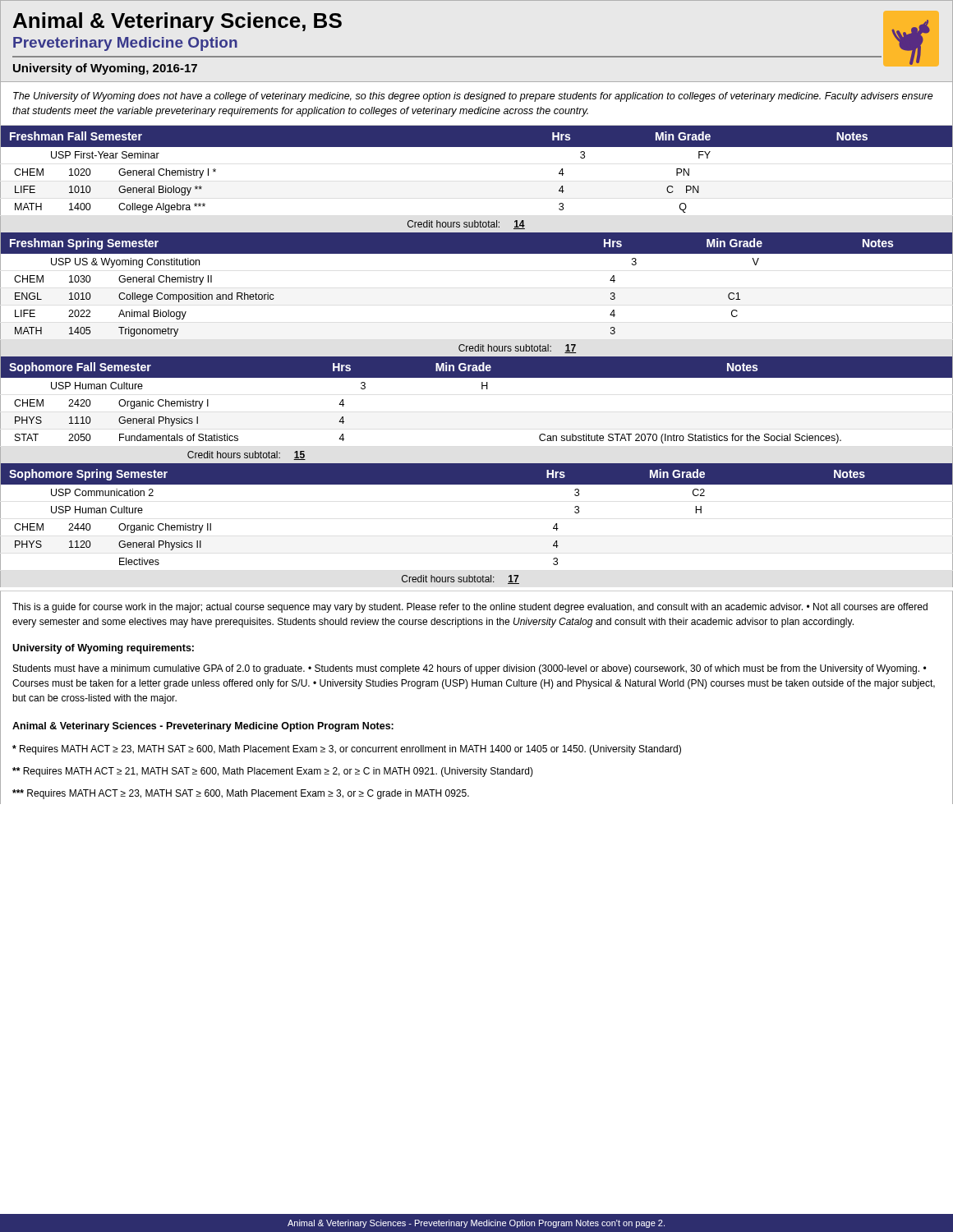Select the table that reads "Animal Biology"
The height and width of the screenshot is (1232, 953).
pyautogui.click(x=476, y=294)
